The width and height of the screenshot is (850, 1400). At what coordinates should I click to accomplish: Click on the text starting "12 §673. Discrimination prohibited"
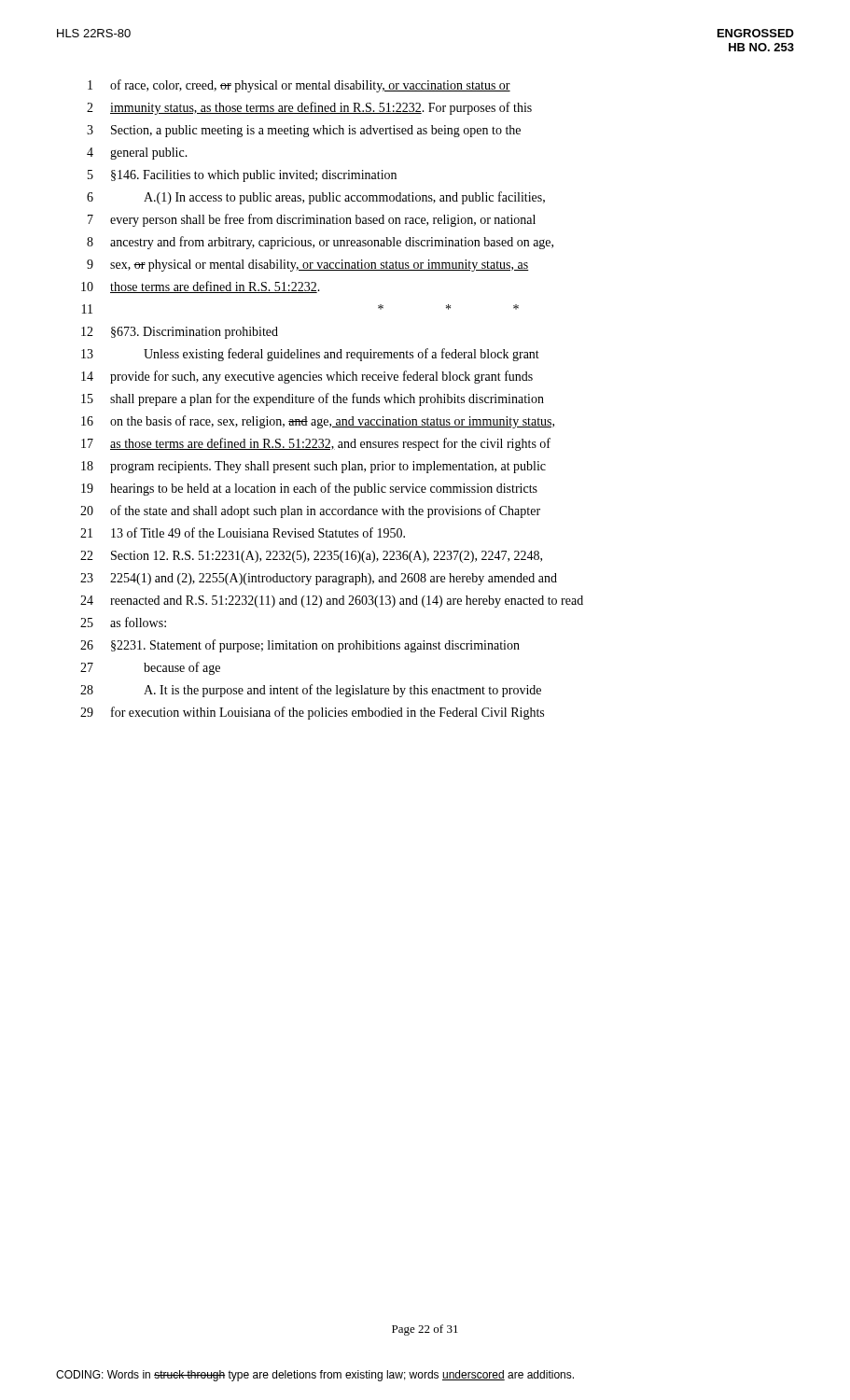tap(180, 333)
